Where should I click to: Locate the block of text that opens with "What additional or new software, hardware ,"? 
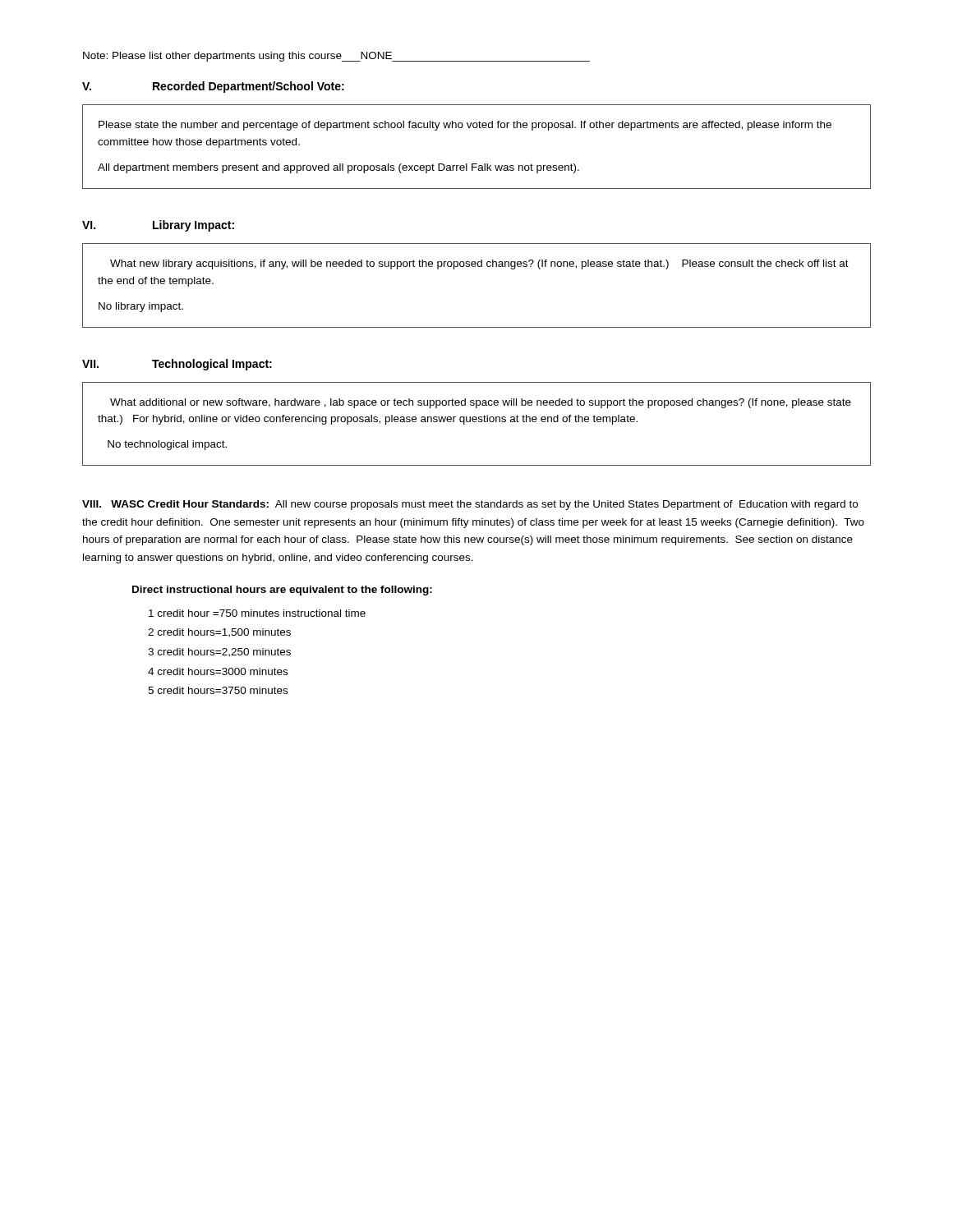click(476, 424)
